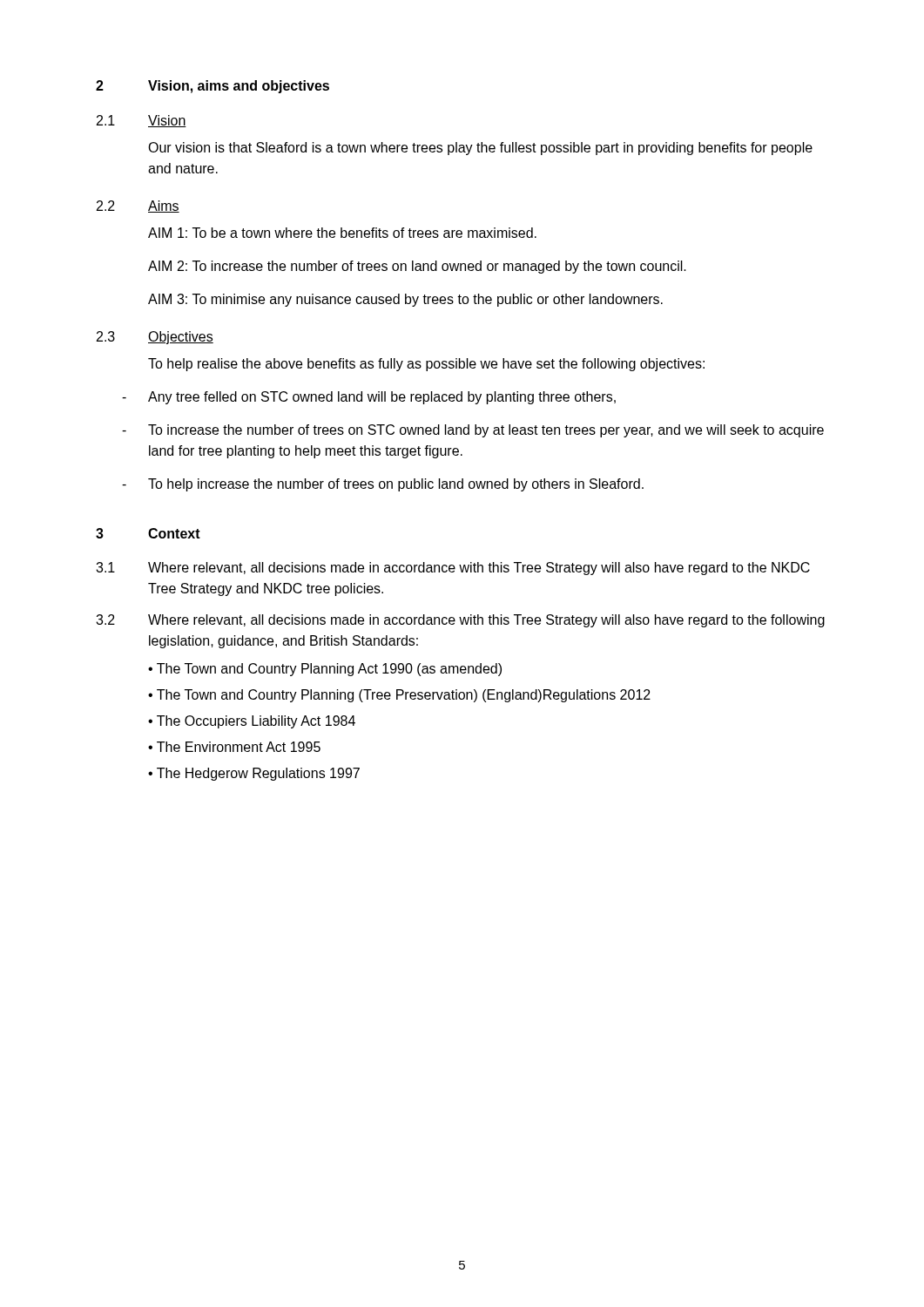Image resolution: width=924 pixels, height=1307 pixels.
Task: Where does it say "2.3 Objectives"?
Action: pos(154,337)
